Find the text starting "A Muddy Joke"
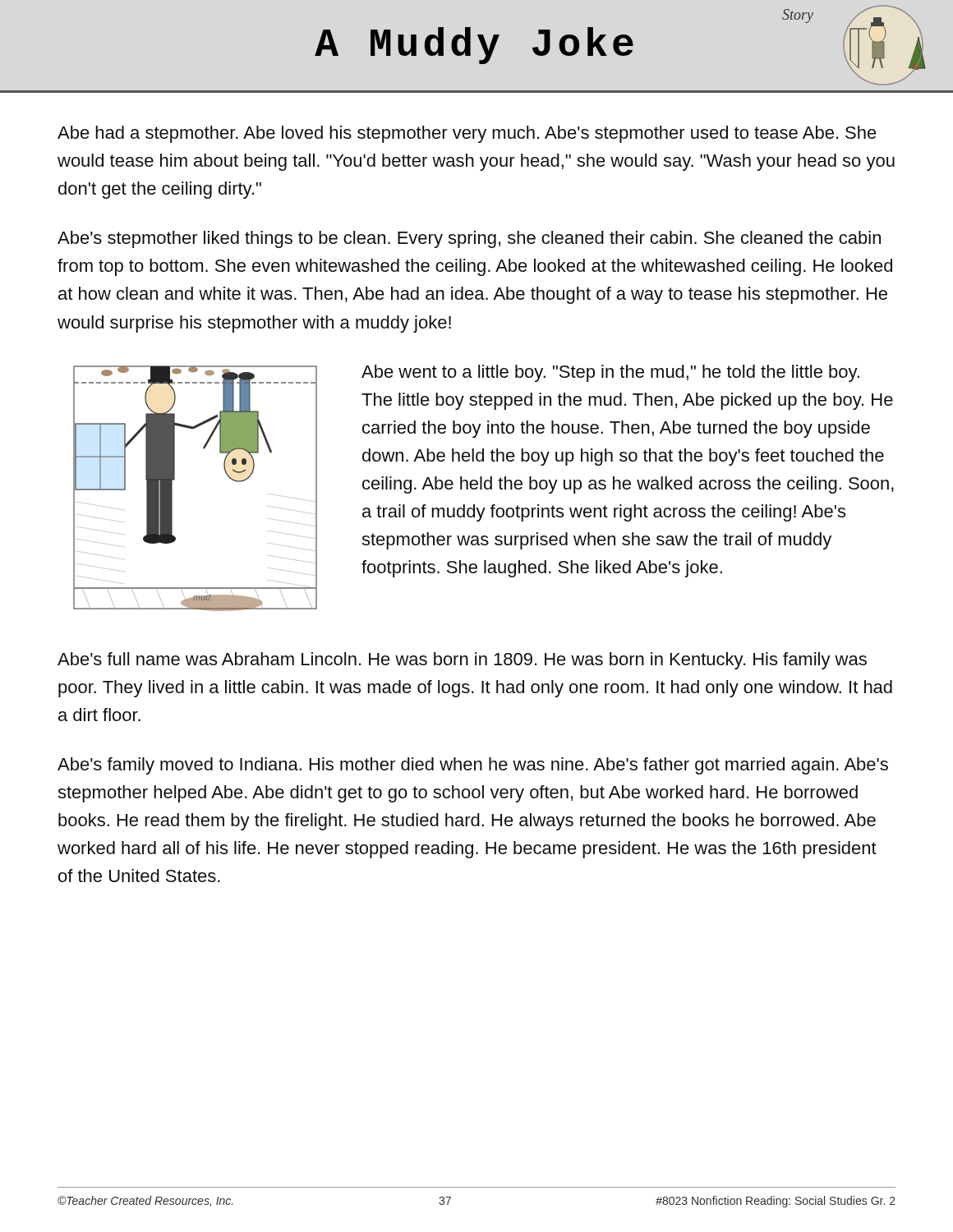953x1232 pixels. click(476, 45)
